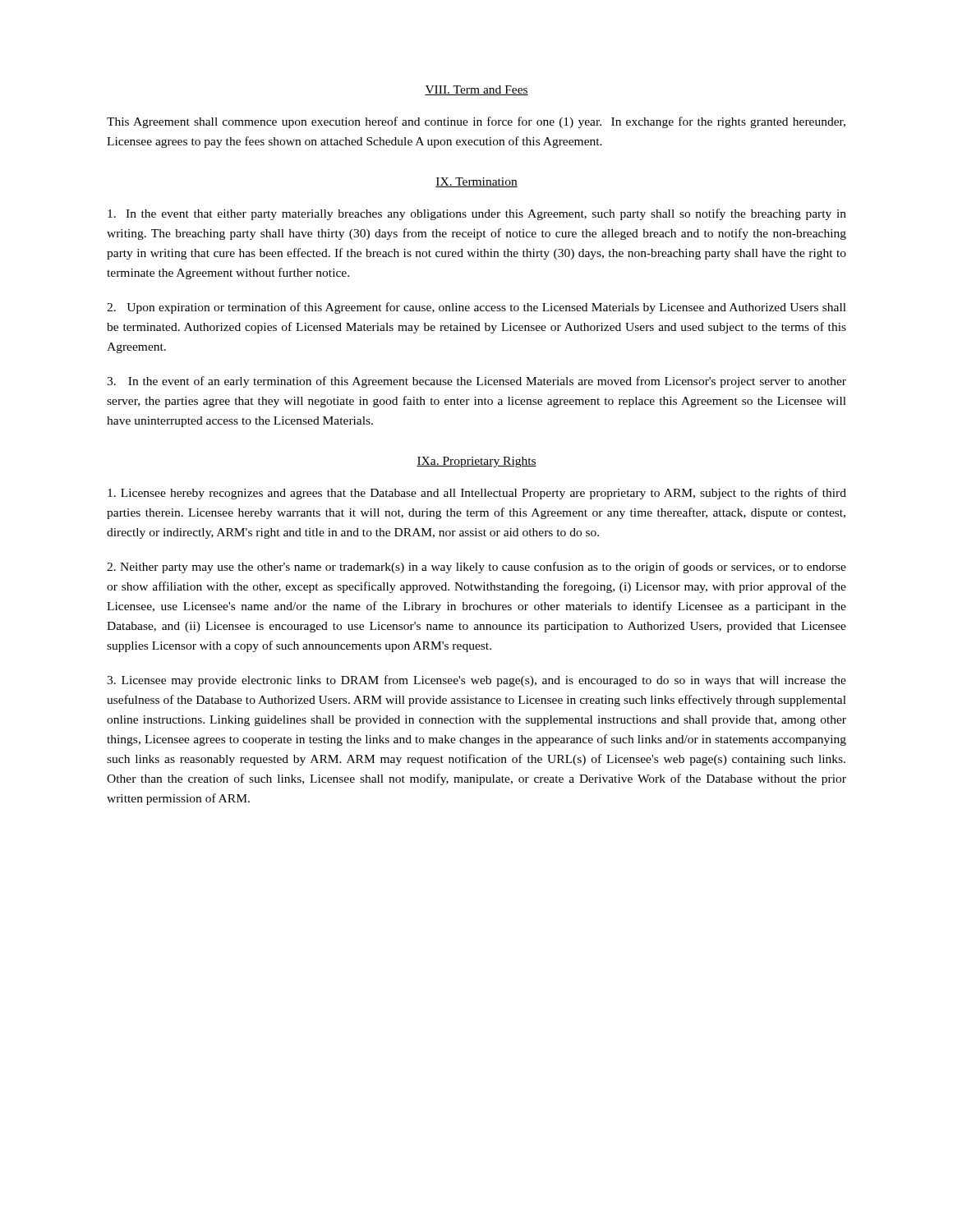Find "IXa. Proprietary Rights" on this page
953x1232 pixels.
click(476, 461)
